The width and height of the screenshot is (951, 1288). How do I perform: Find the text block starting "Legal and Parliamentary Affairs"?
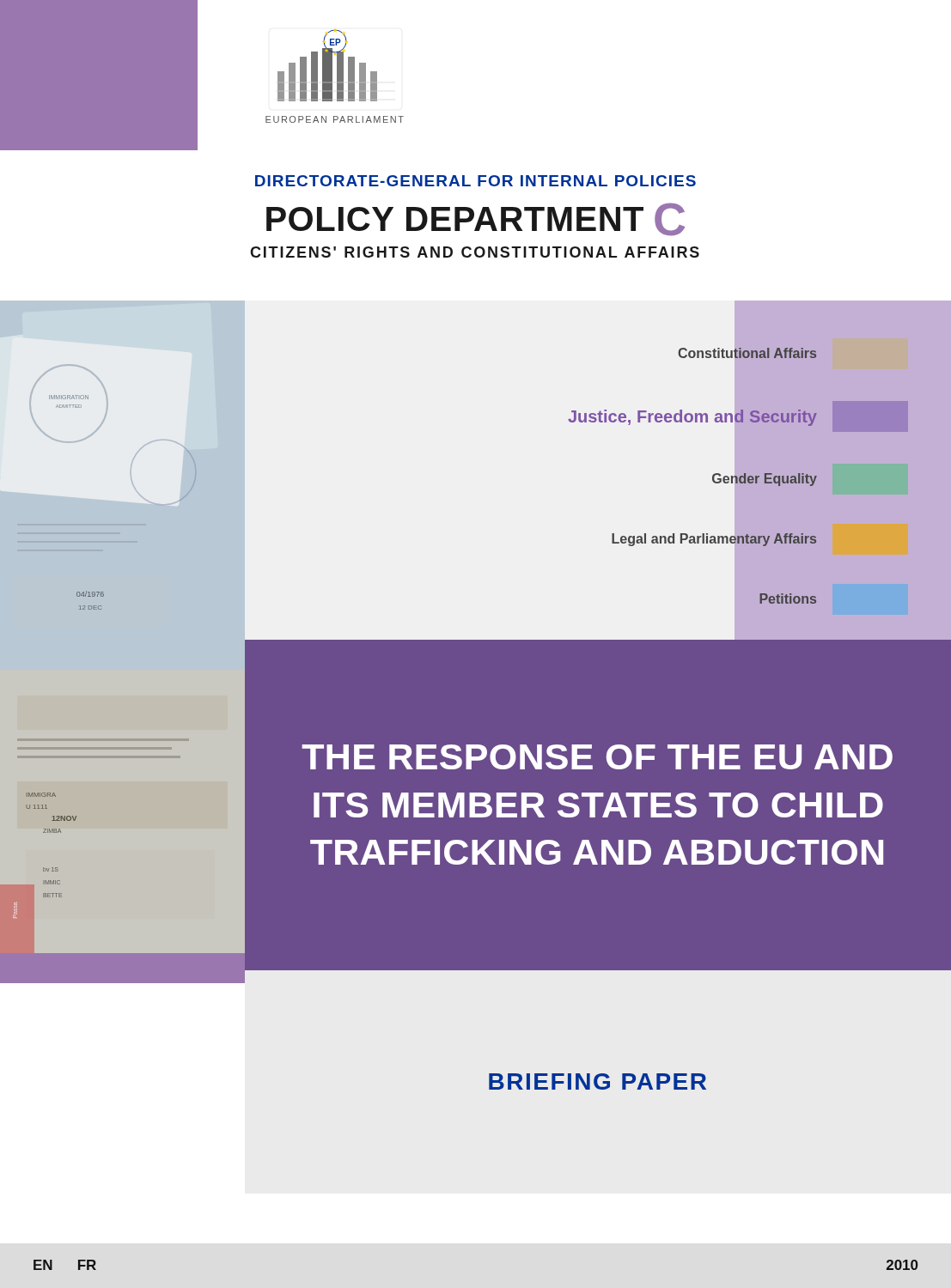(760, 539)
